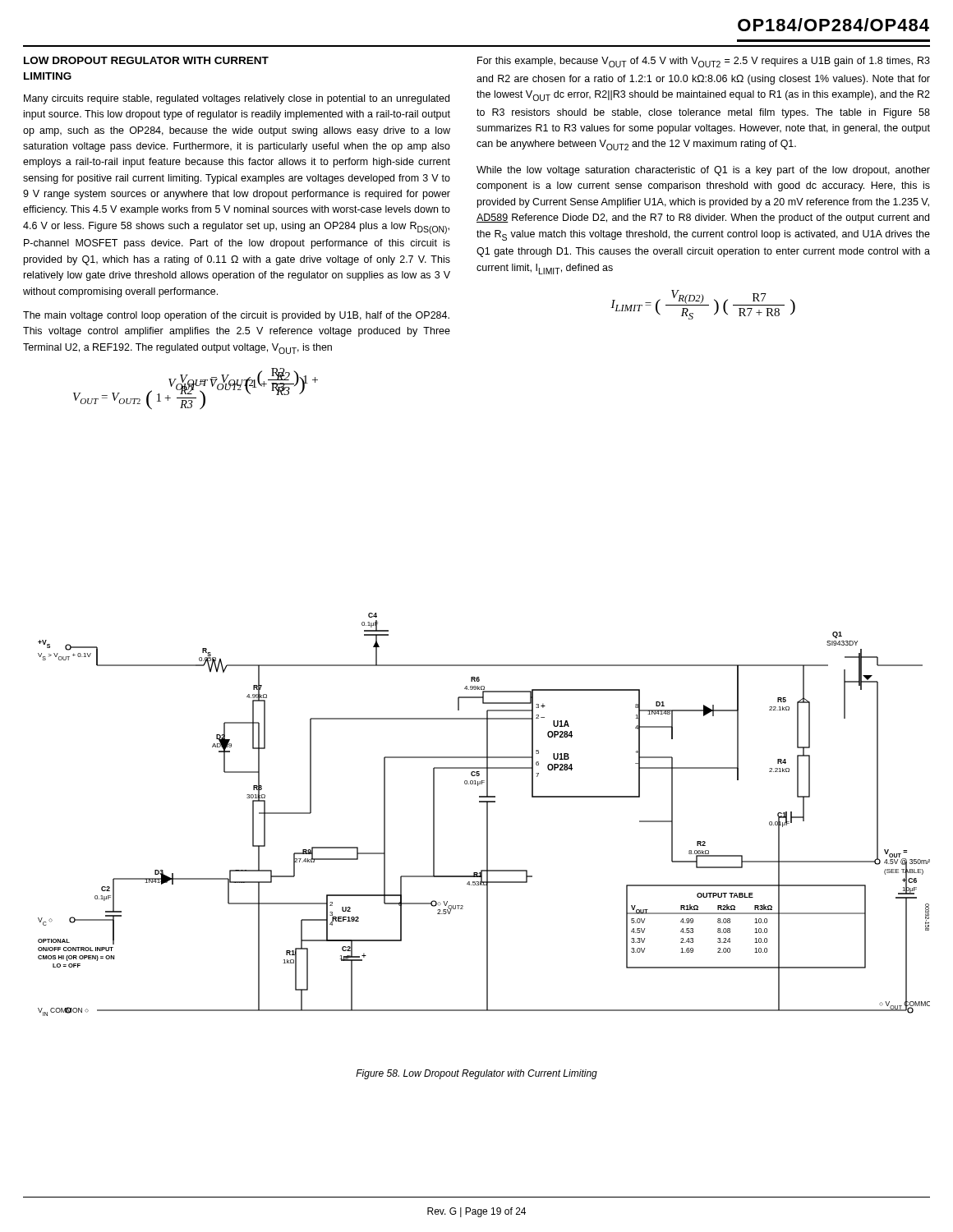Find a schematic

(476, 817)
